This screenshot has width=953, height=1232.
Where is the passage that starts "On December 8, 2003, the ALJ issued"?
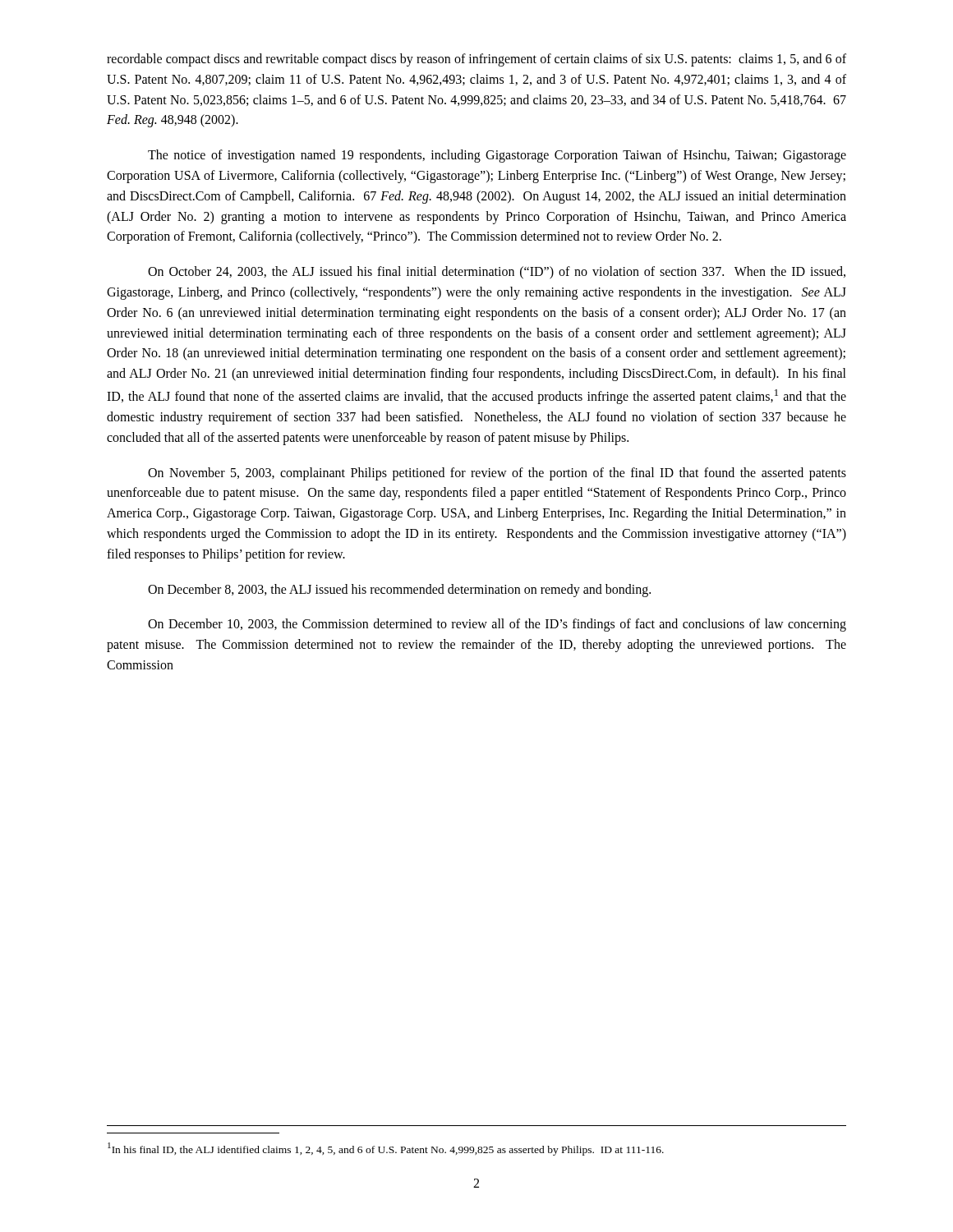(x=400, y=589)
